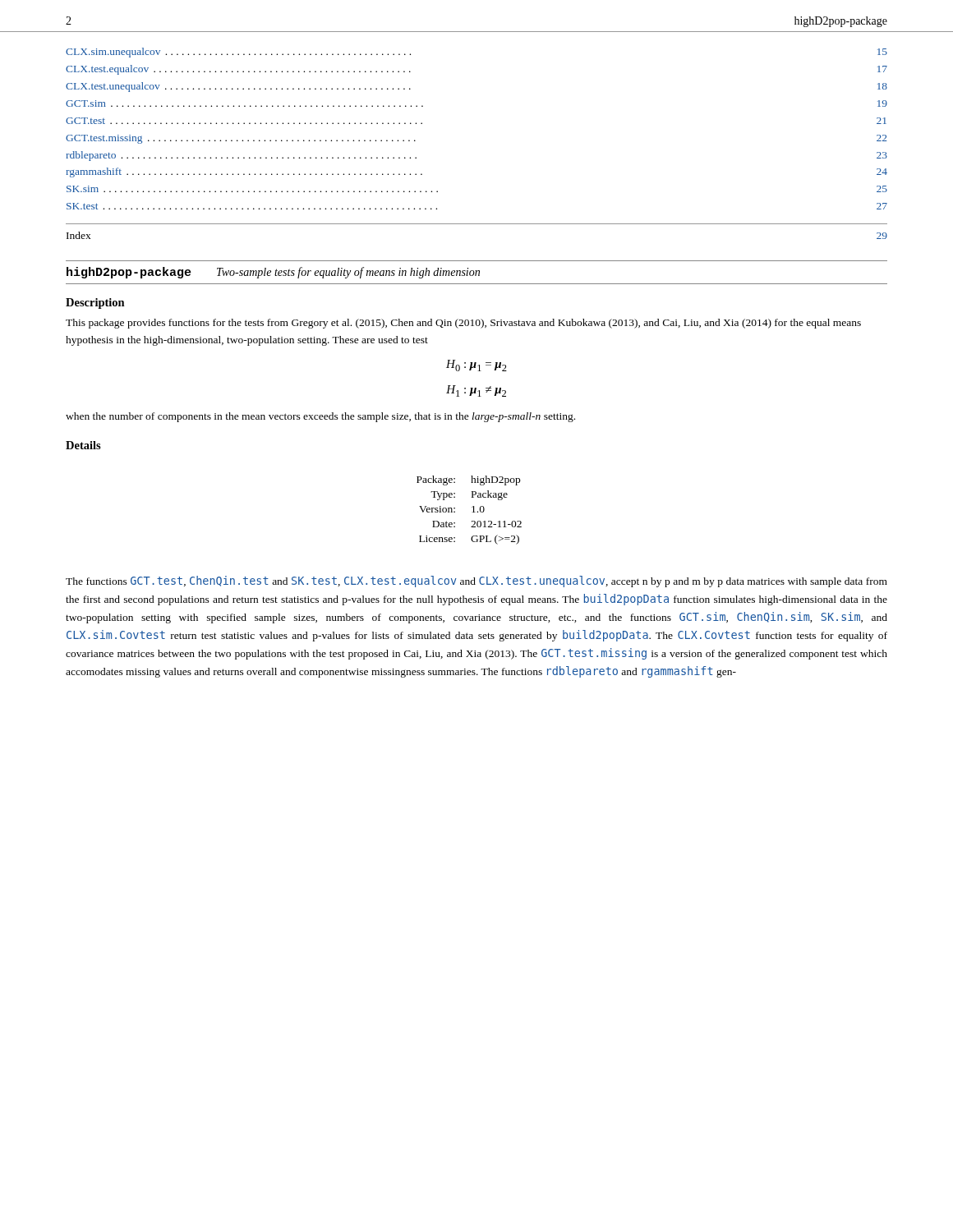Locate the text block that says "The functions GCT.test, ChenQin.test and"

pyautogui.click(x=476, y=626)
